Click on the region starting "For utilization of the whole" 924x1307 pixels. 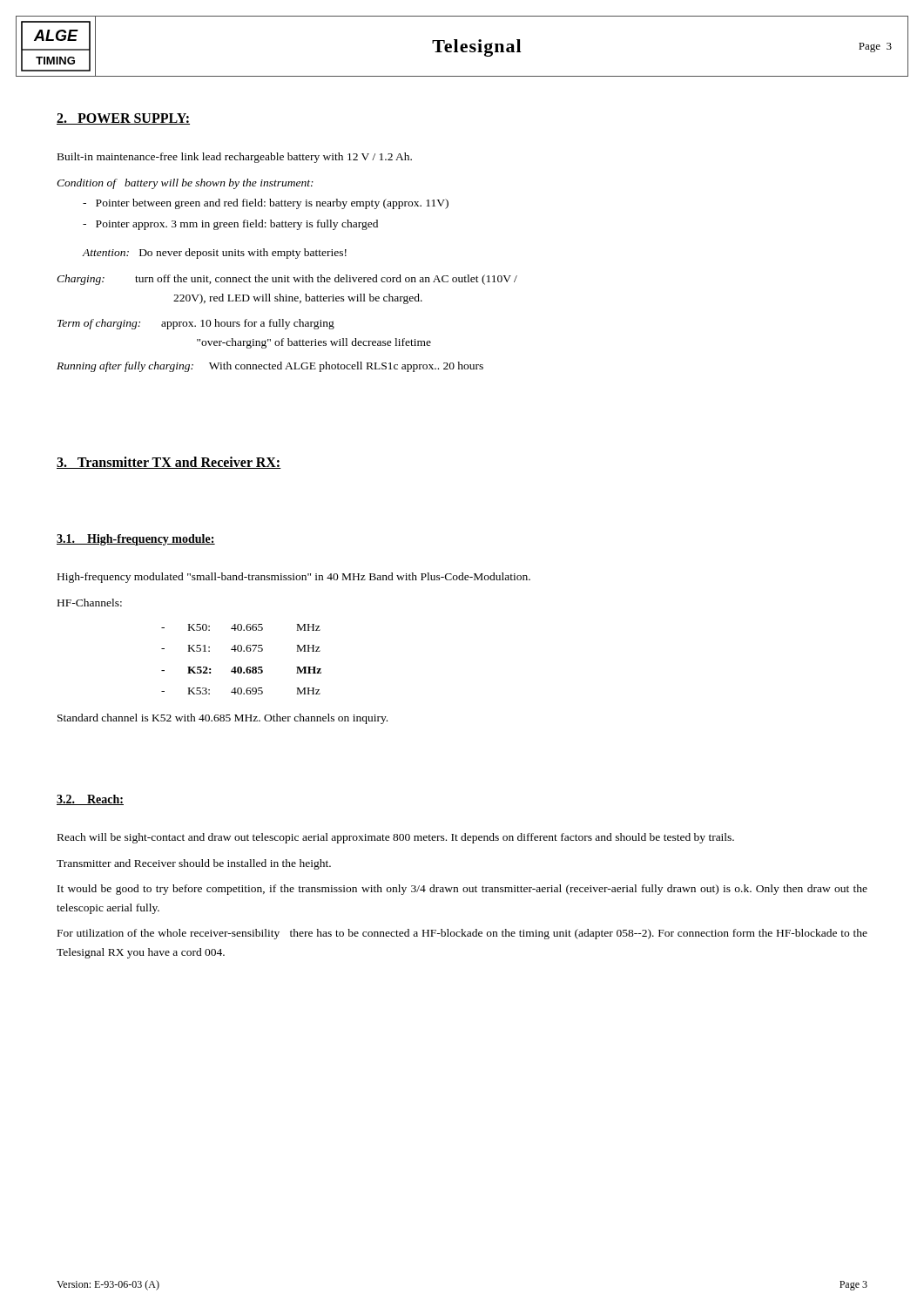(462, 942)
